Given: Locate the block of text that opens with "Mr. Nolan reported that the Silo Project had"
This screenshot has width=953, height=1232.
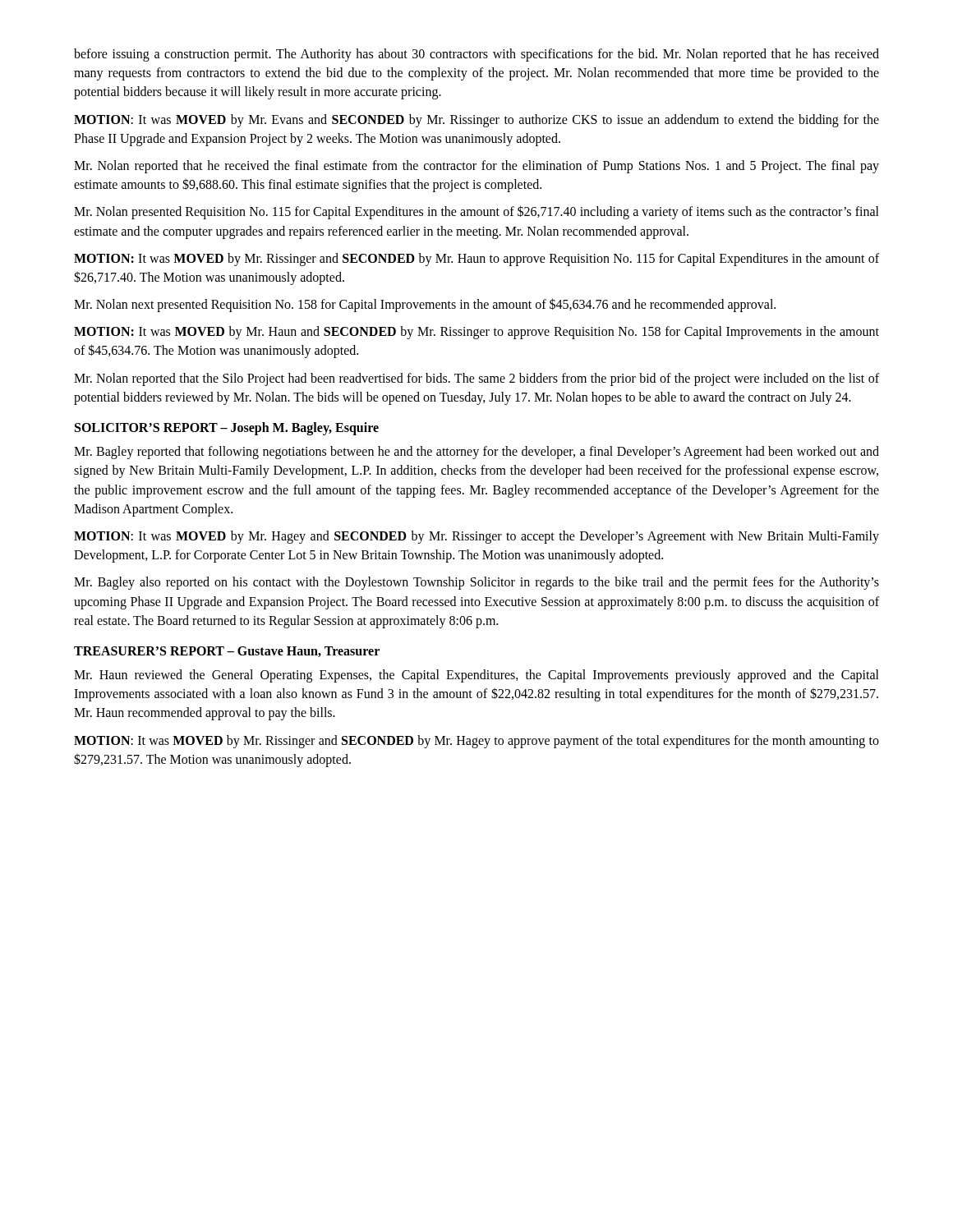Looking at the screenshot, I should tap(476, 388).
